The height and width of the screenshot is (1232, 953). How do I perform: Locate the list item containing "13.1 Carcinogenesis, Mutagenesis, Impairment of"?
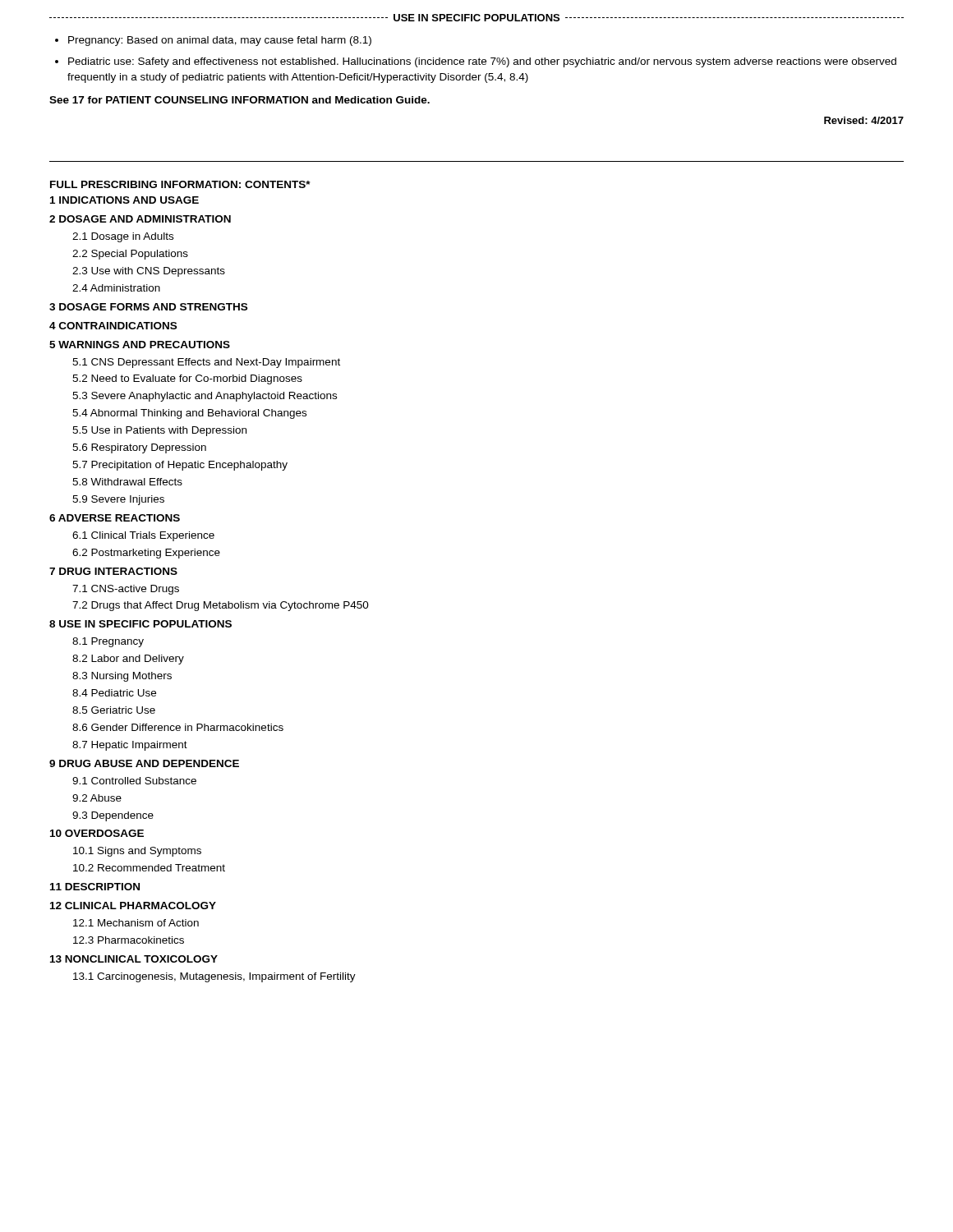pyautogui.click(x=214, y=976)
